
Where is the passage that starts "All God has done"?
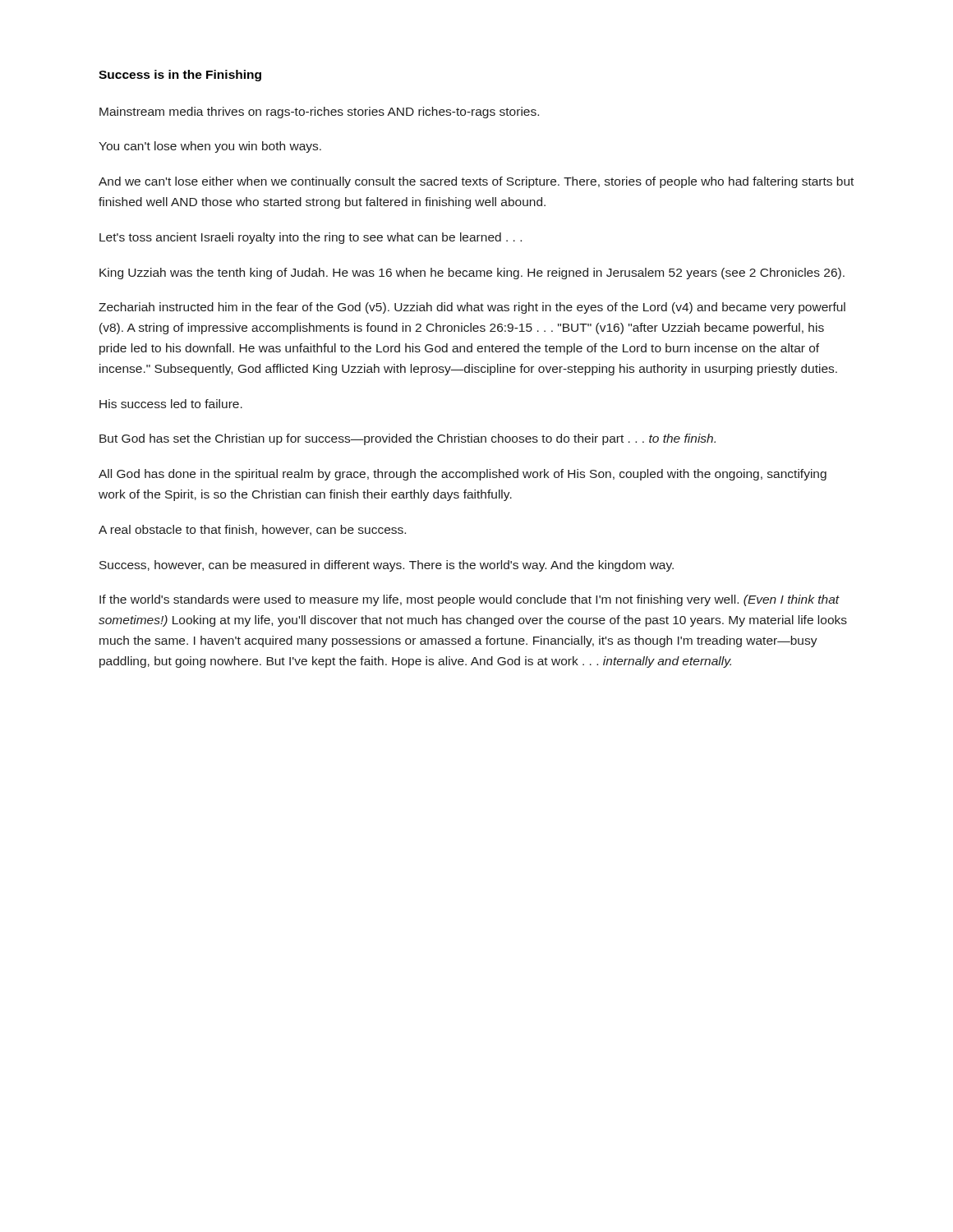(463, 484)
